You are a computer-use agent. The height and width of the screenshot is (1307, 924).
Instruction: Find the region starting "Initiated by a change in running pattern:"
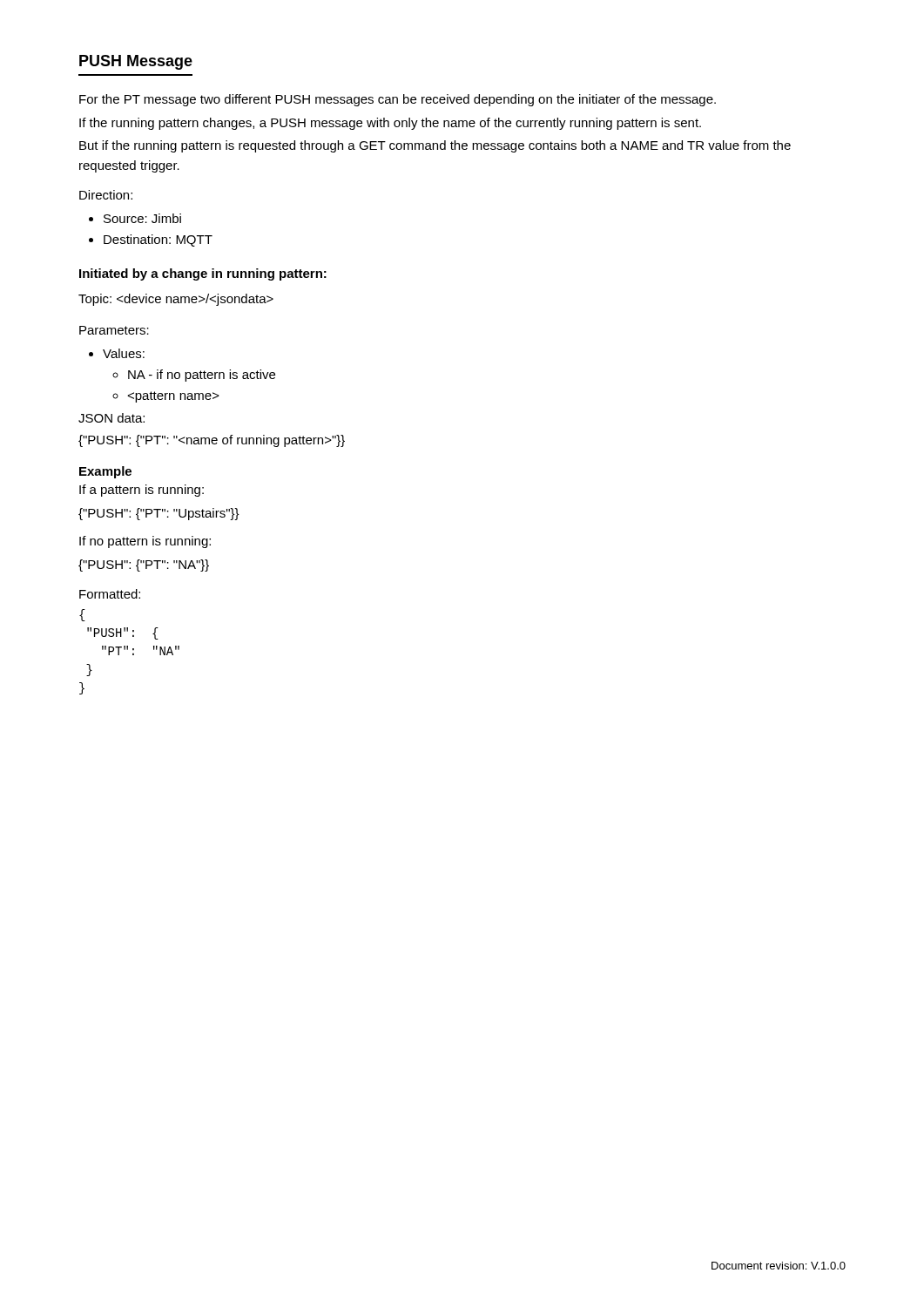click(x=203, y=273)
